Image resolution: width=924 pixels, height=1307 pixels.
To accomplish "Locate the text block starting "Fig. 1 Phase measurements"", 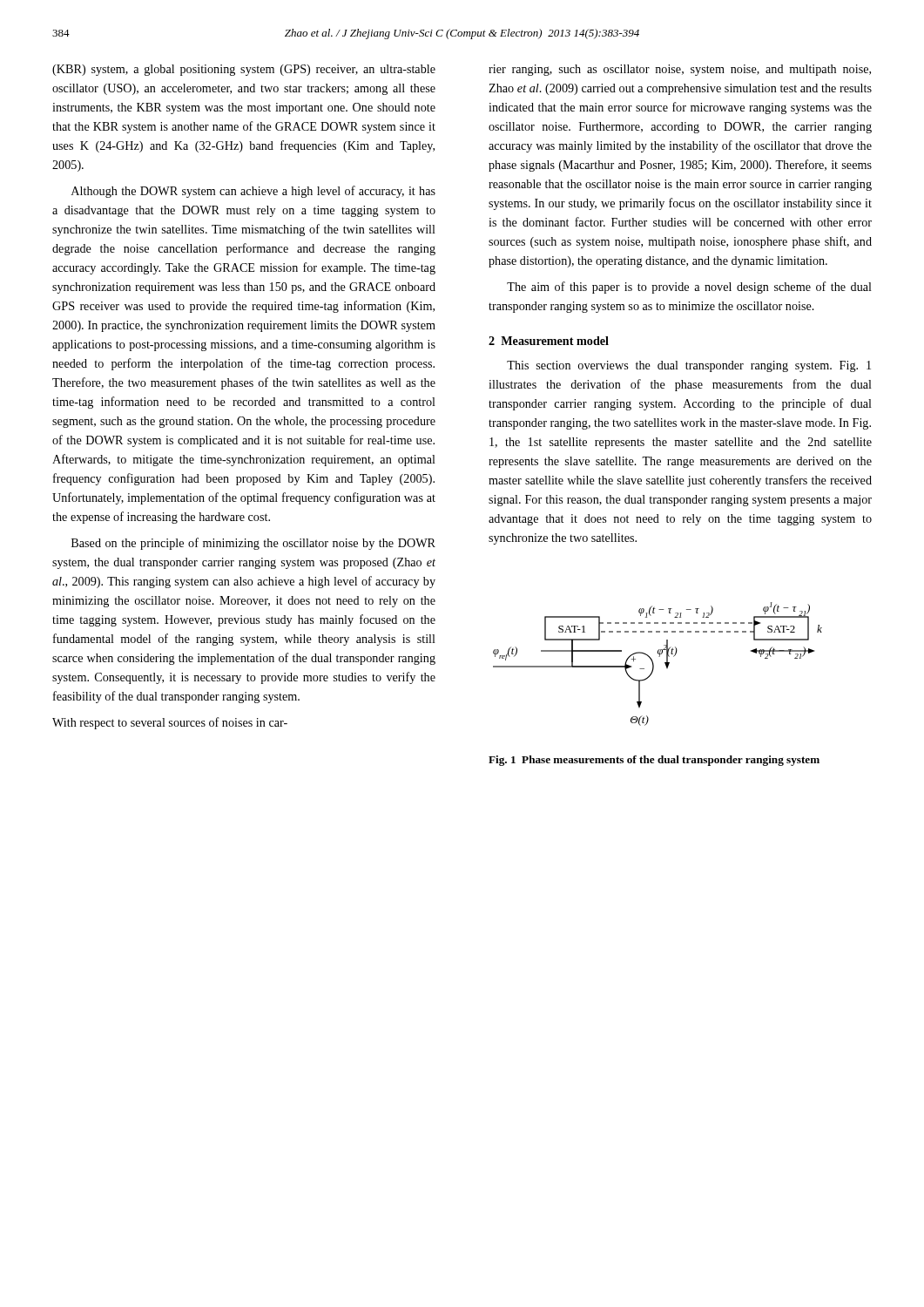I will [x=654, y=759].
